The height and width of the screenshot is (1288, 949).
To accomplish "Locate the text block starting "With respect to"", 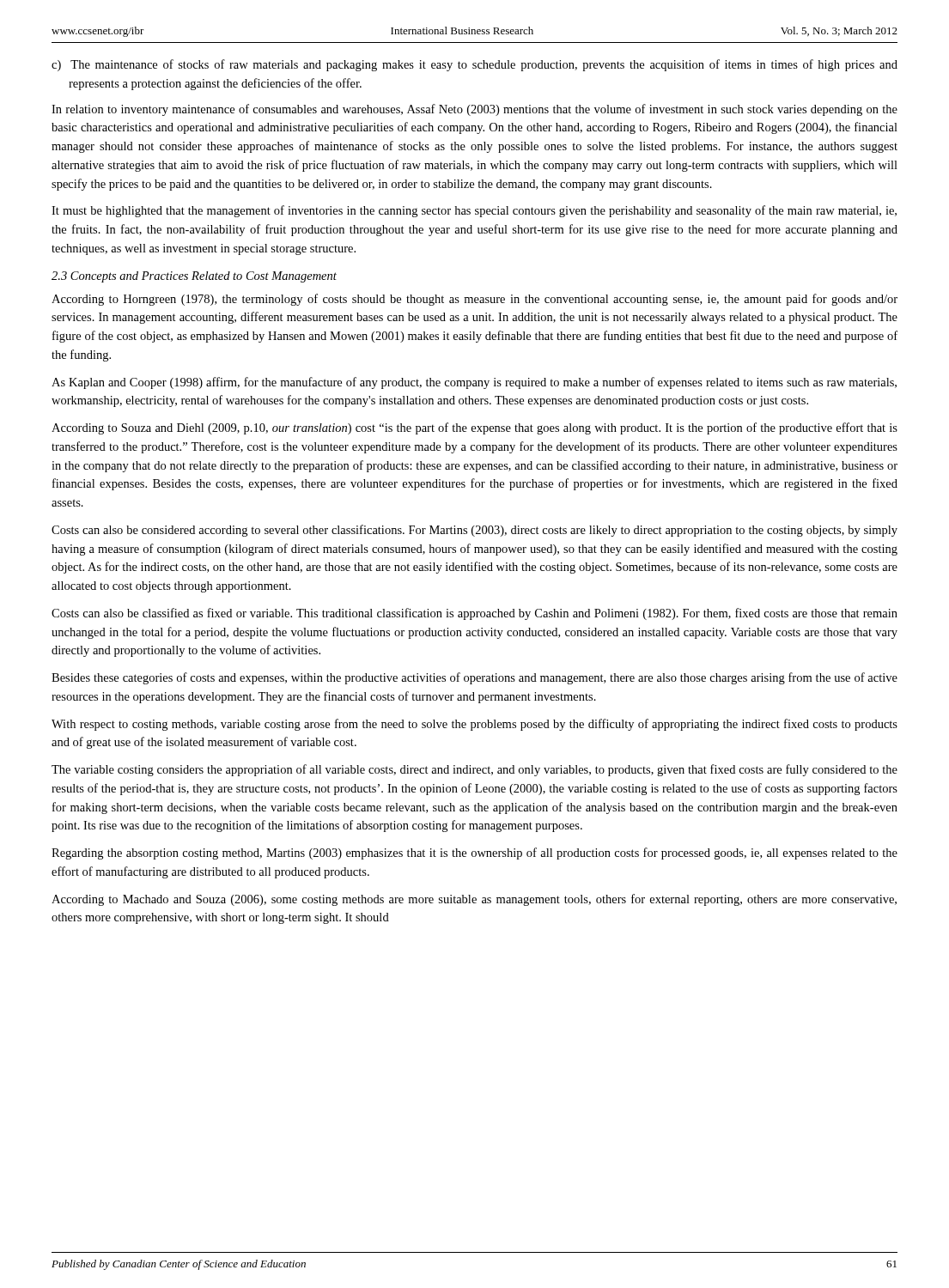I will point(474,733).
